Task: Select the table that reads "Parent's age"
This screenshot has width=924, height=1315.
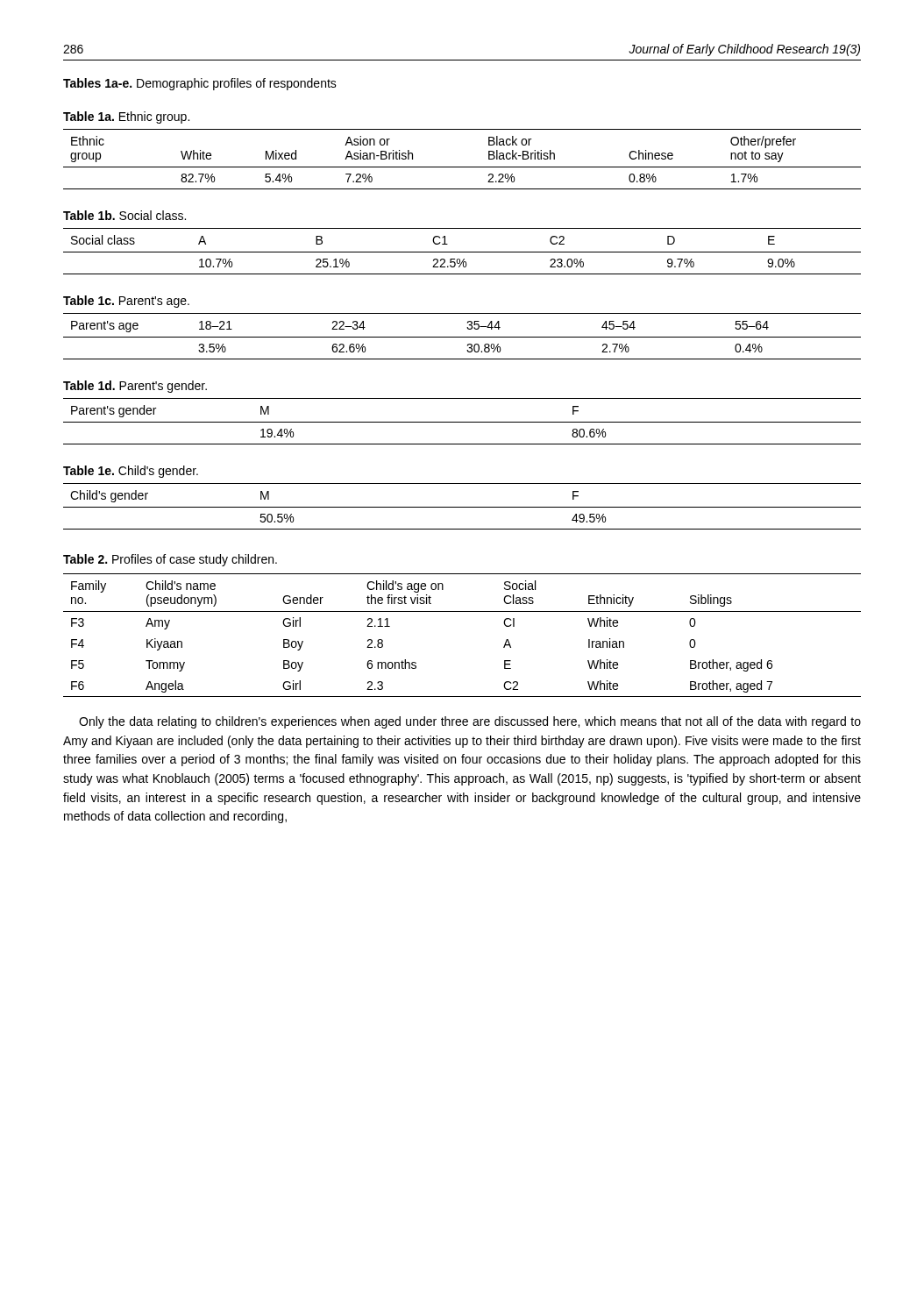Action: coord(462,336)
